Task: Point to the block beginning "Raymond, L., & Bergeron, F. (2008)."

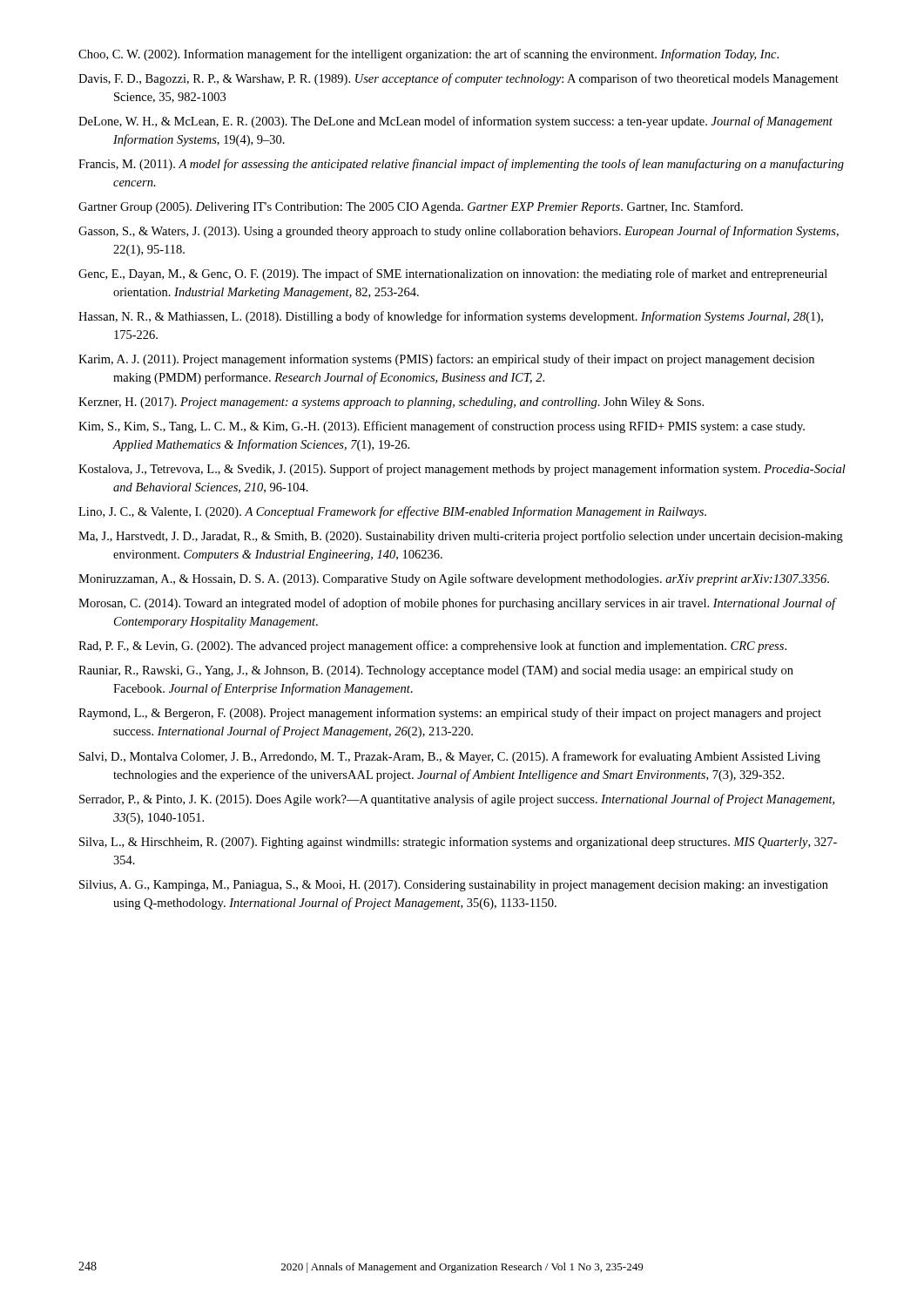Action: [450, 722]
